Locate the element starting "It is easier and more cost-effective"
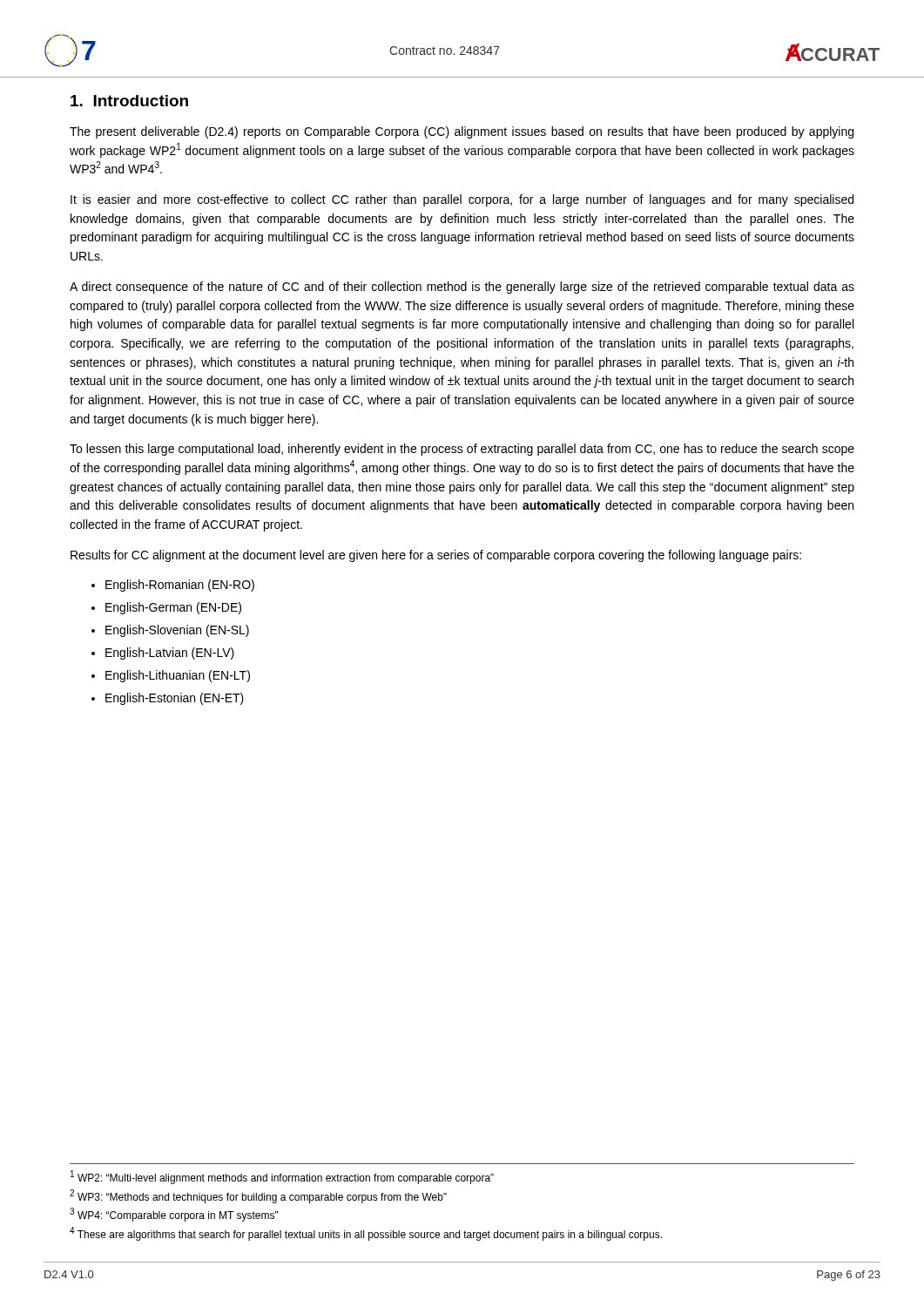 coord(462,229)
